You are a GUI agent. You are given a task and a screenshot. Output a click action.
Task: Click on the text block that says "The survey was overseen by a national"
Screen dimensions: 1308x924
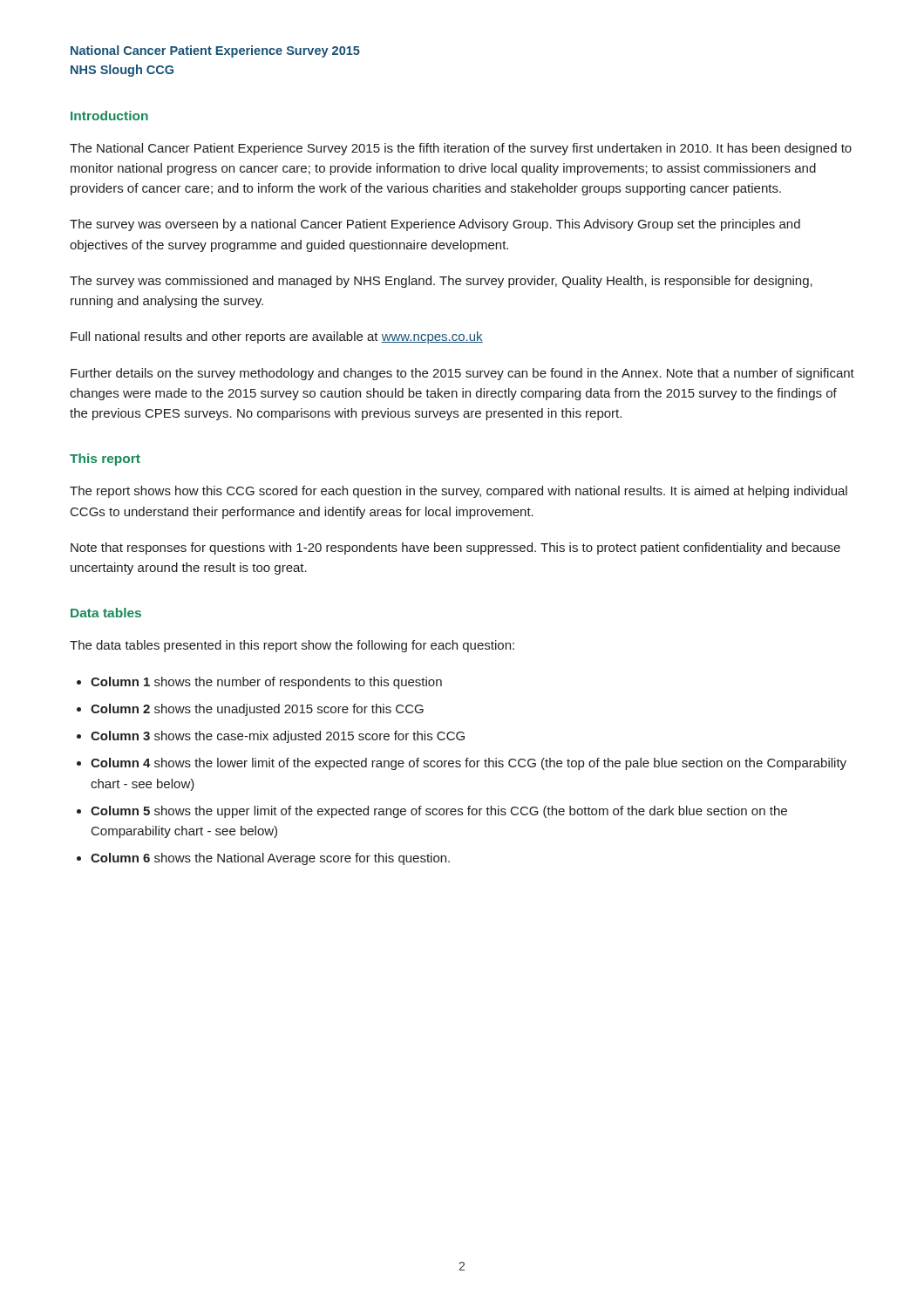(435, 234)
